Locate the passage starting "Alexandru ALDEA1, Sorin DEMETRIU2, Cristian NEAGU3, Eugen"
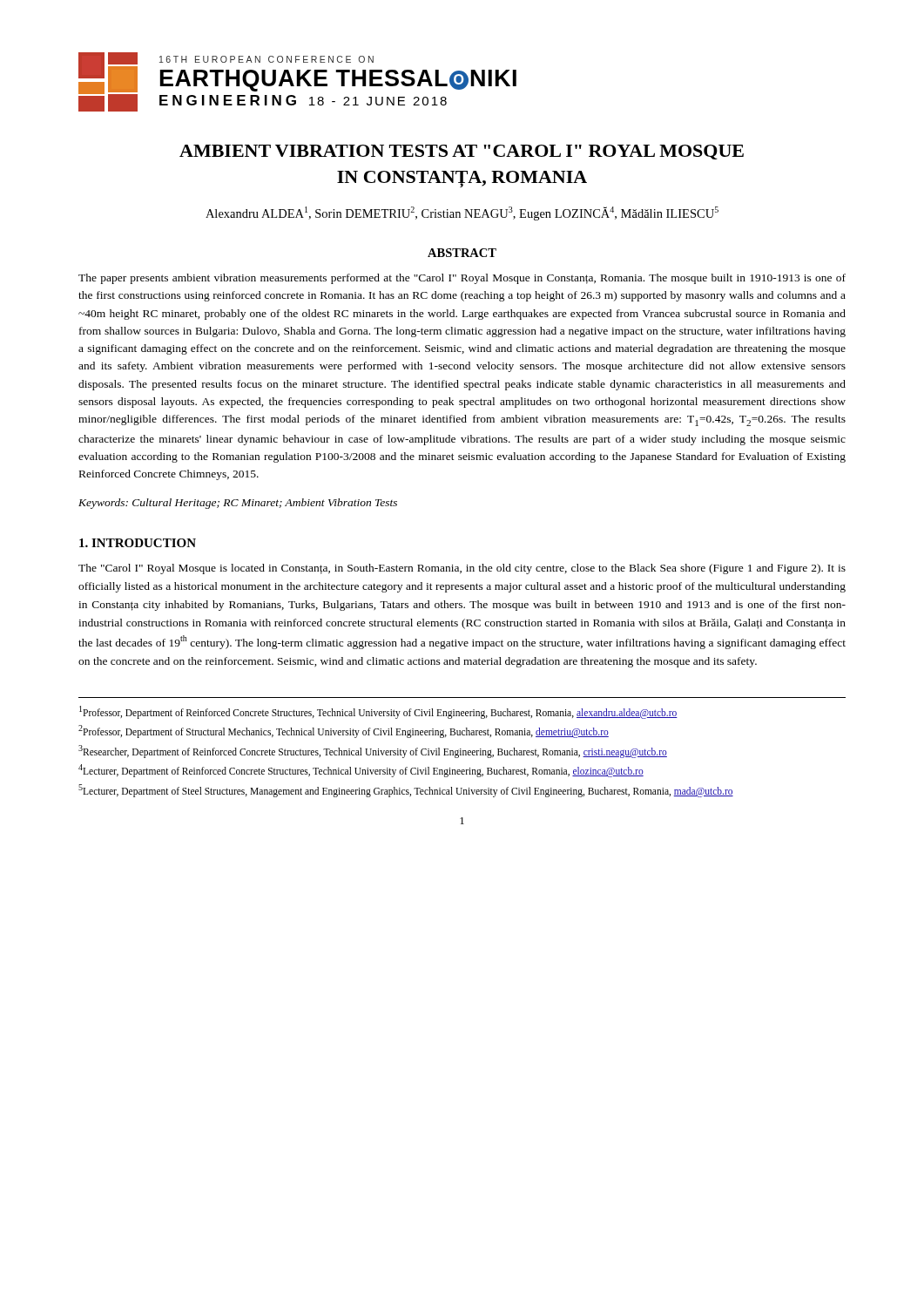924x1307 pixels. coord(462,213)
